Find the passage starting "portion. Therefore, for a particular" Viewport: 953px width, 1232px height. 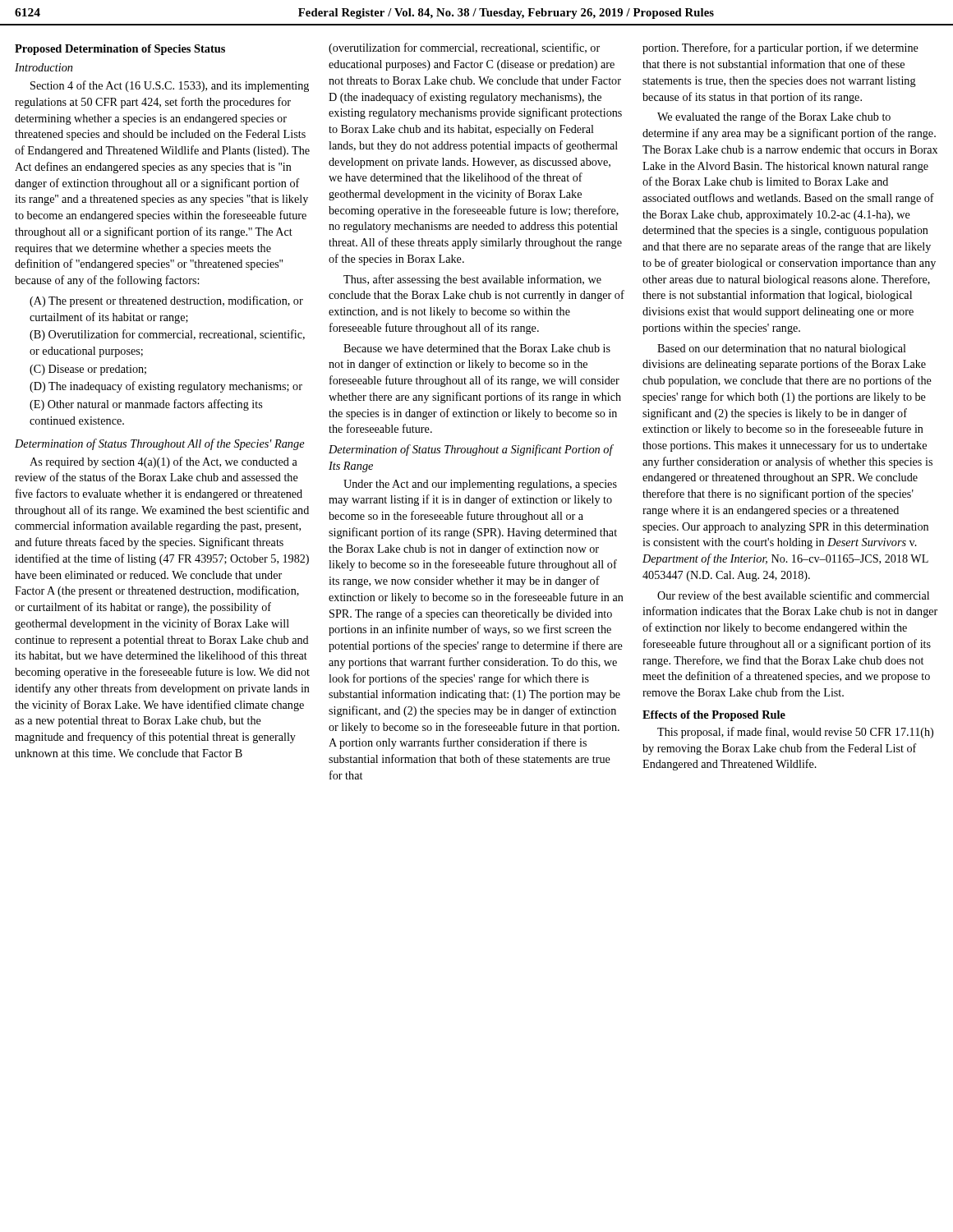790,371
